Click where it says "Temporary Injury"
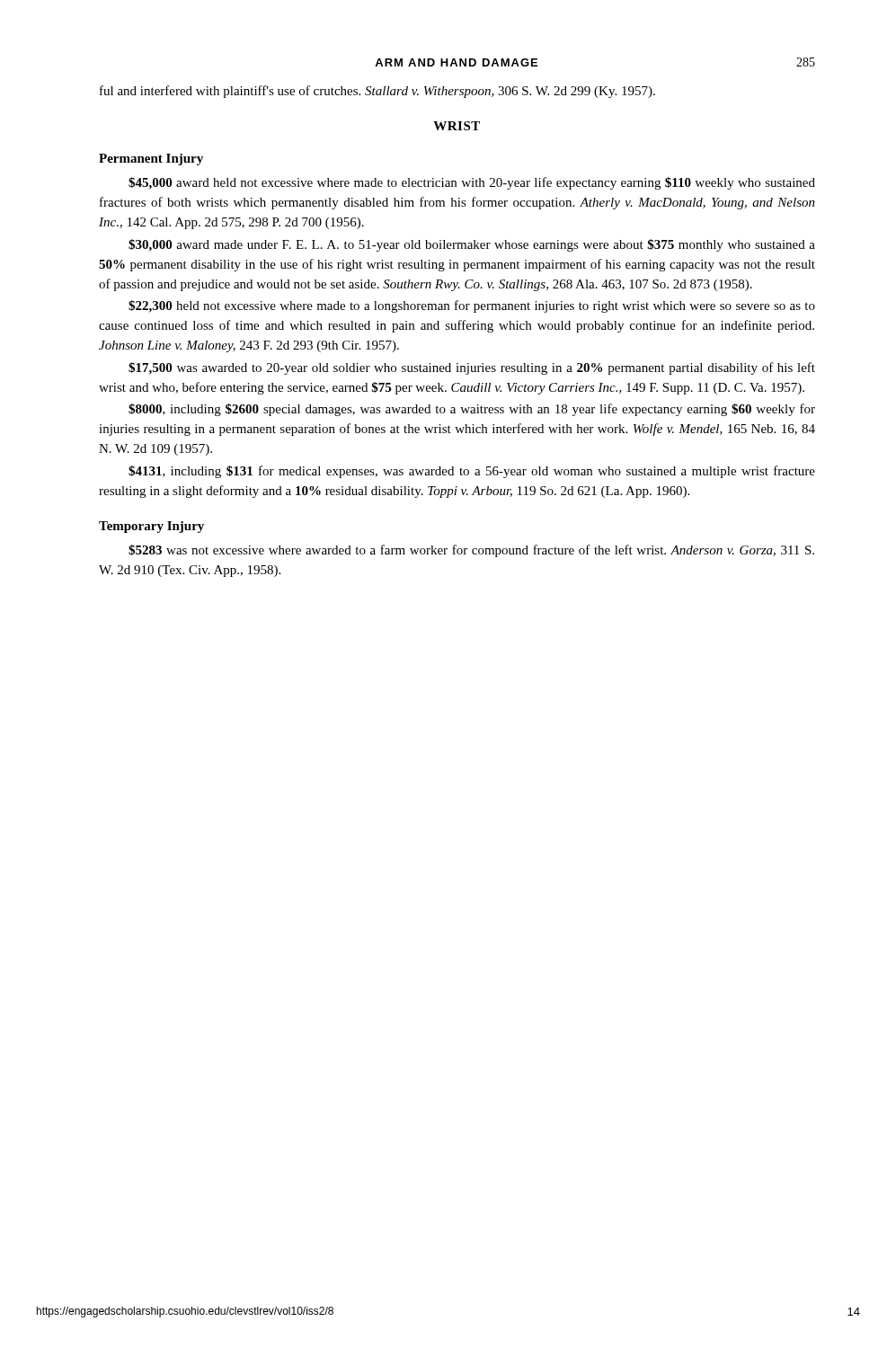This screenshot has height=1348, width=896. tap(152, 526)
